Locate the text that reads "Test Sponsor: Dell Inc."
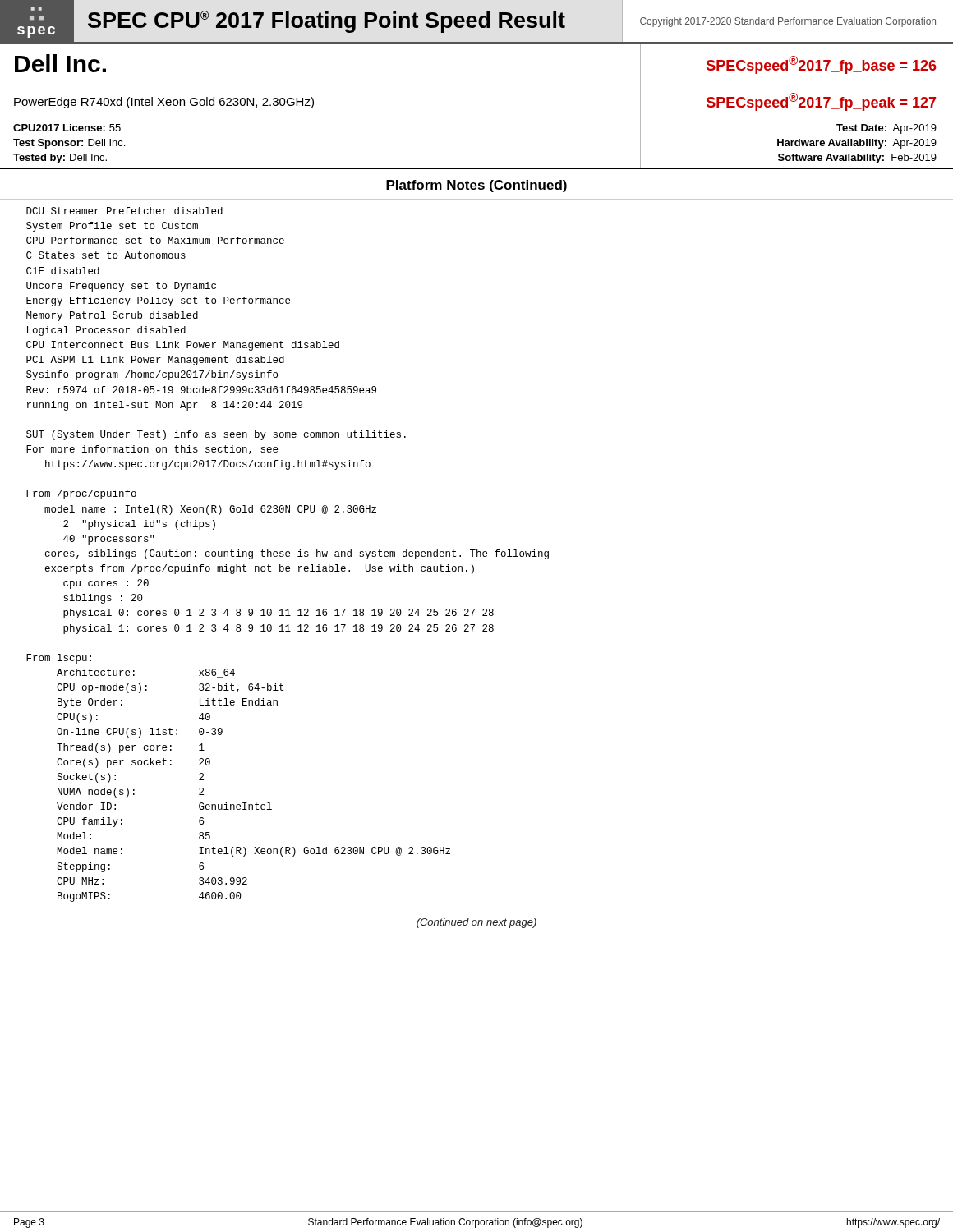The width and height of the screenshot is (953, 1232). tap(70, 143)
